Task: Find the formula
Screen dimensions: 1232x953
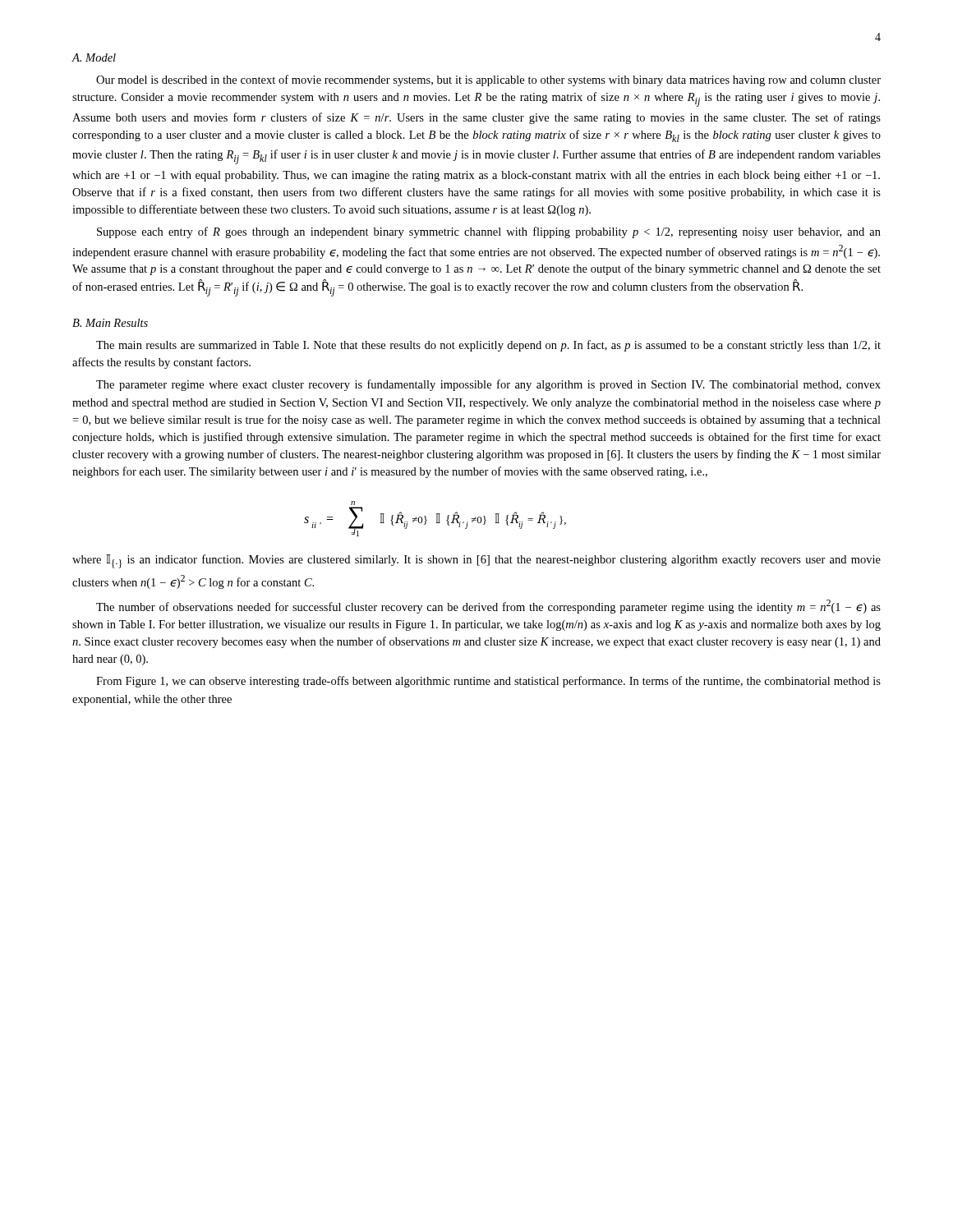Action: point(476,518)
